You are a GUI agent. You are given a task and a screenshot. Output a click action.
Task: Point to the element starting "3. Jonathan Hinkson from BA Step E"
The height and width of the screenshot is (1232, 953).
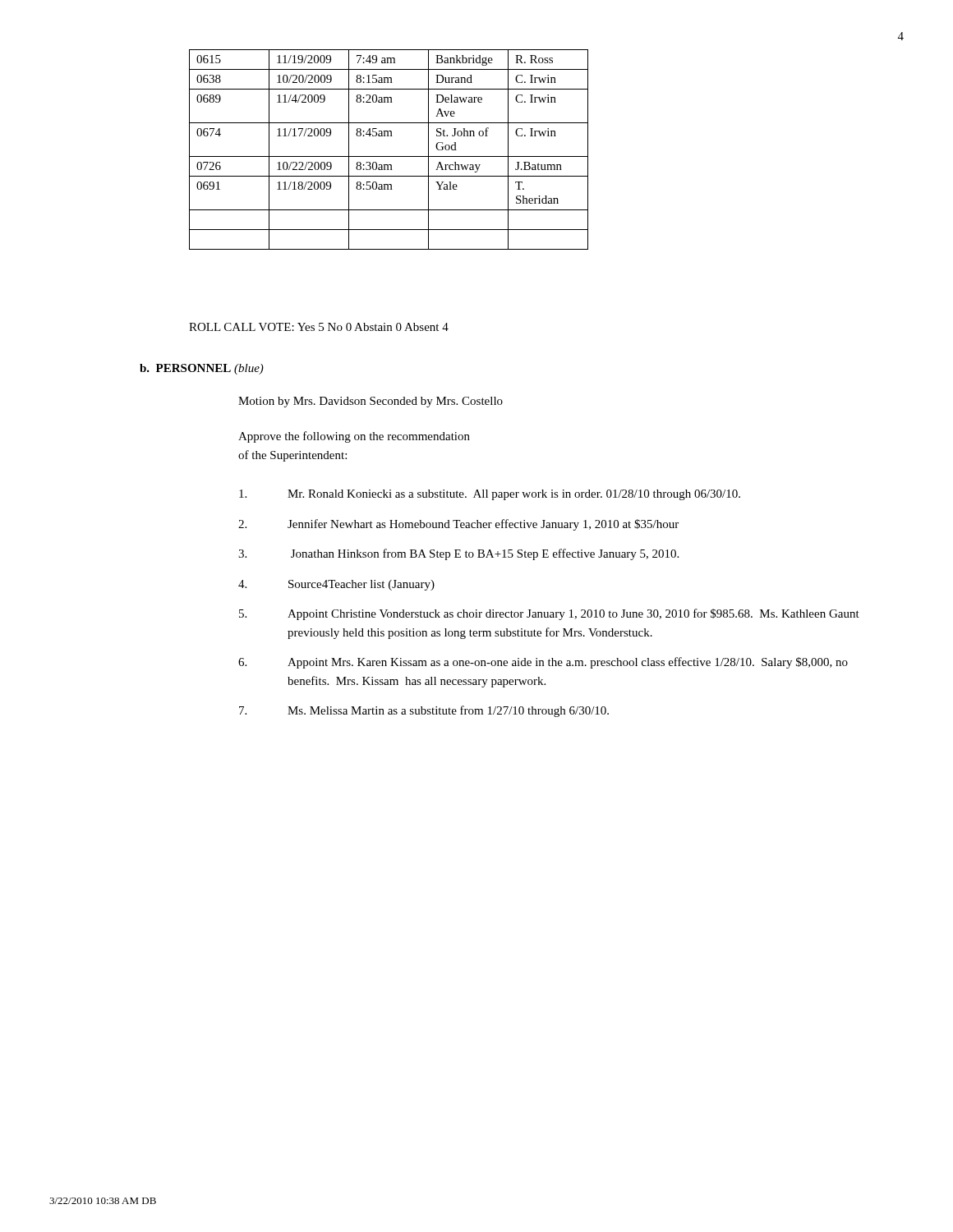550,554
